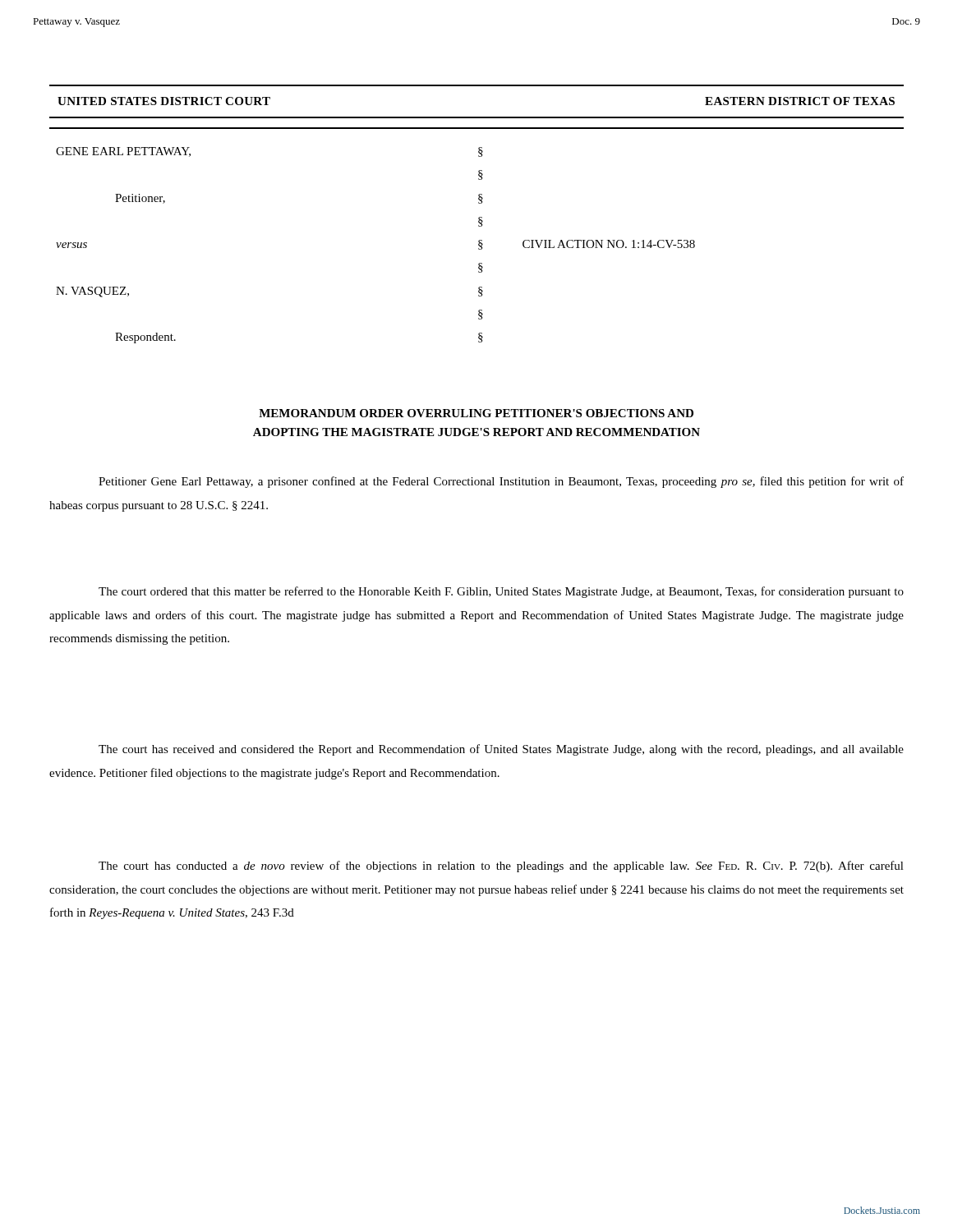The height and width of the screenshot is (1232, 953).
Task: Locate the block of text that opens with "Petitioner Gene Earl"
Action: (x=476, y=493)
